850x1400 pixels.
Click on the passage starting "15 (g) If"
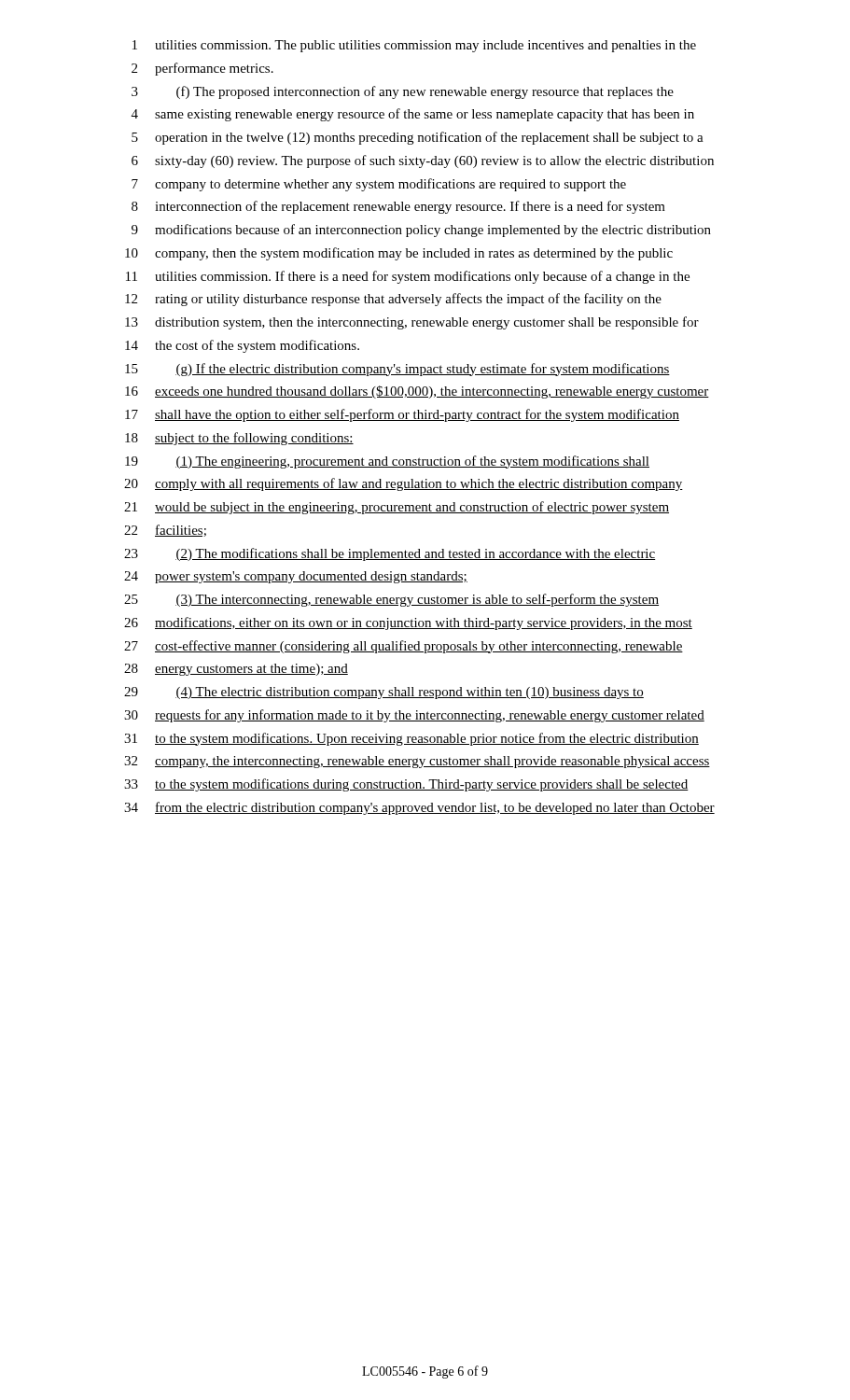click(439, 369)
